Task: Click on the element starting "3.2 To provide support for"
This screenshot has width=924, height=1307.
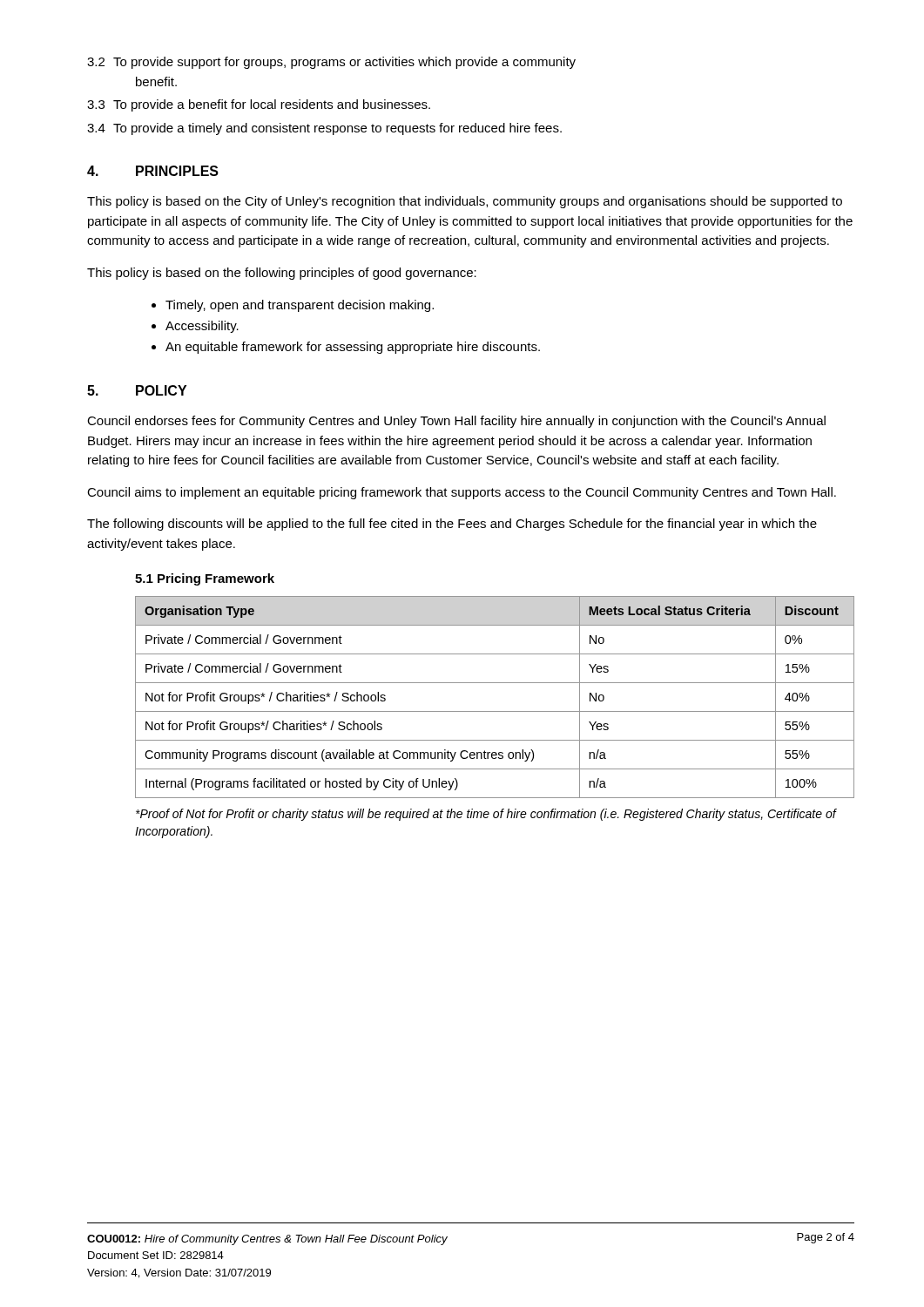Action: 331,72
